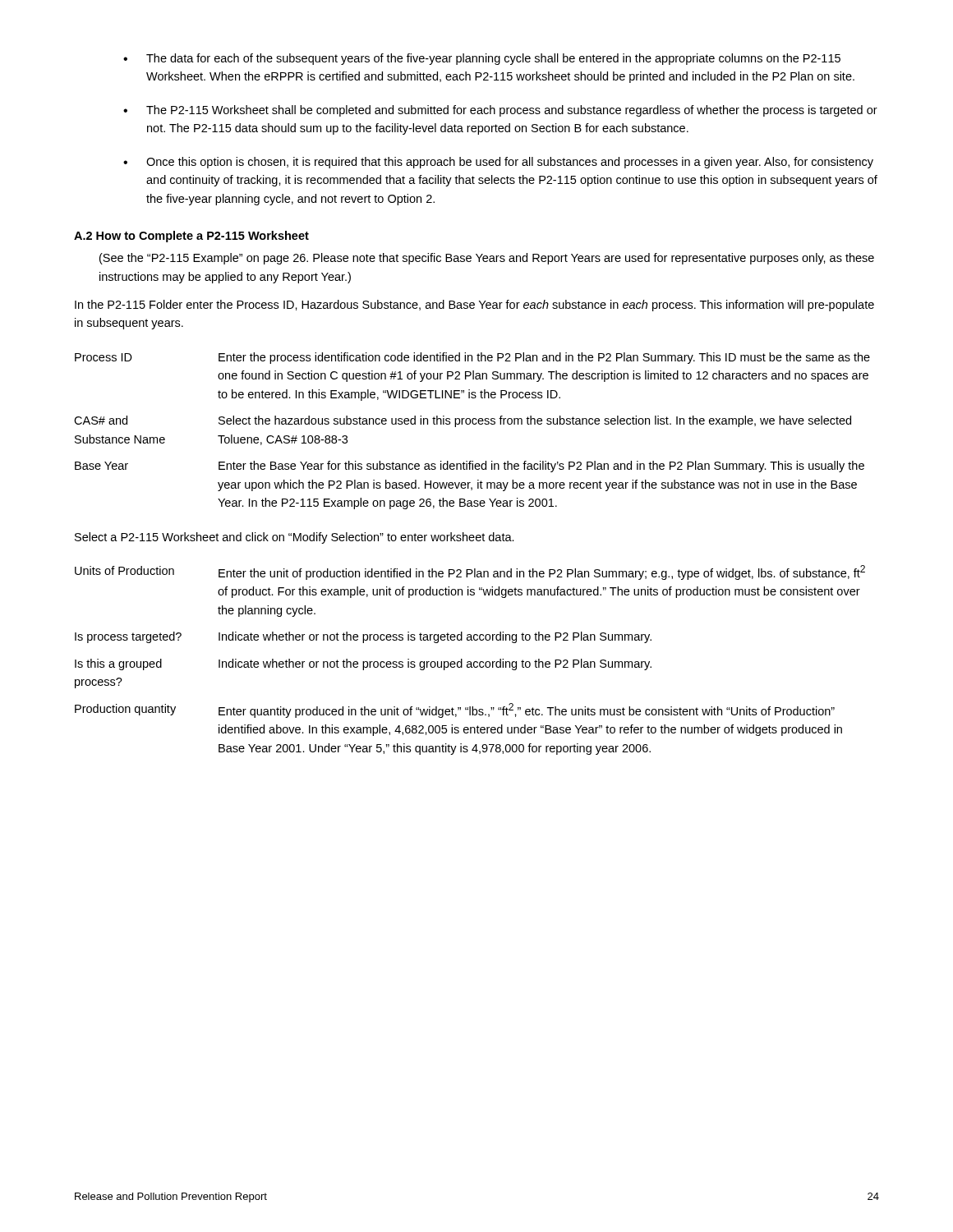Where is the passage that starts "In the P2-115 Folder enter the Process ID,"?

pyautogui.click(x=474, y=314)
